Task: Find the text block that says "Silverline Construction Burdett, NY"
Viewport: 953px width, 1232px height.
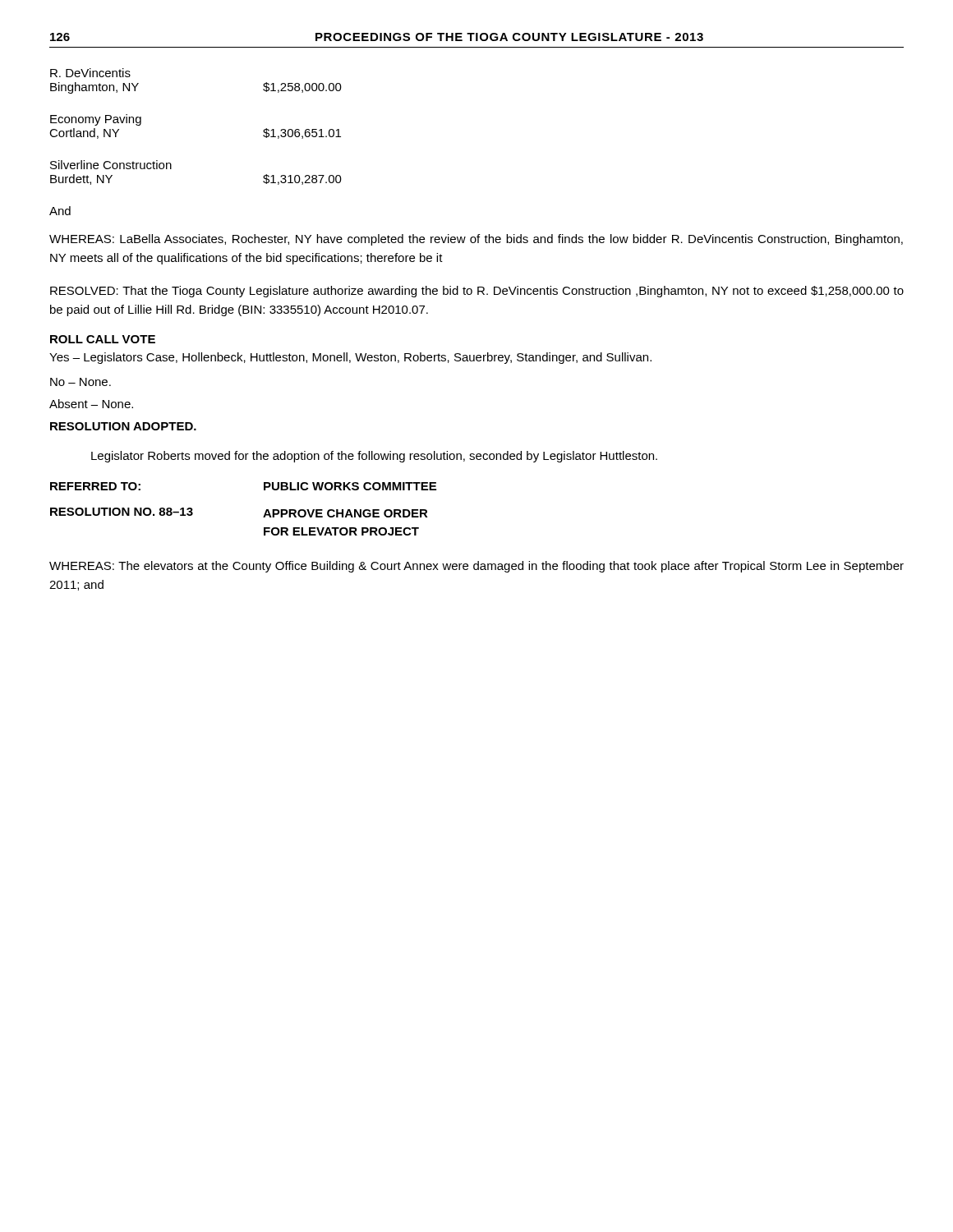Action: point(111,165)
